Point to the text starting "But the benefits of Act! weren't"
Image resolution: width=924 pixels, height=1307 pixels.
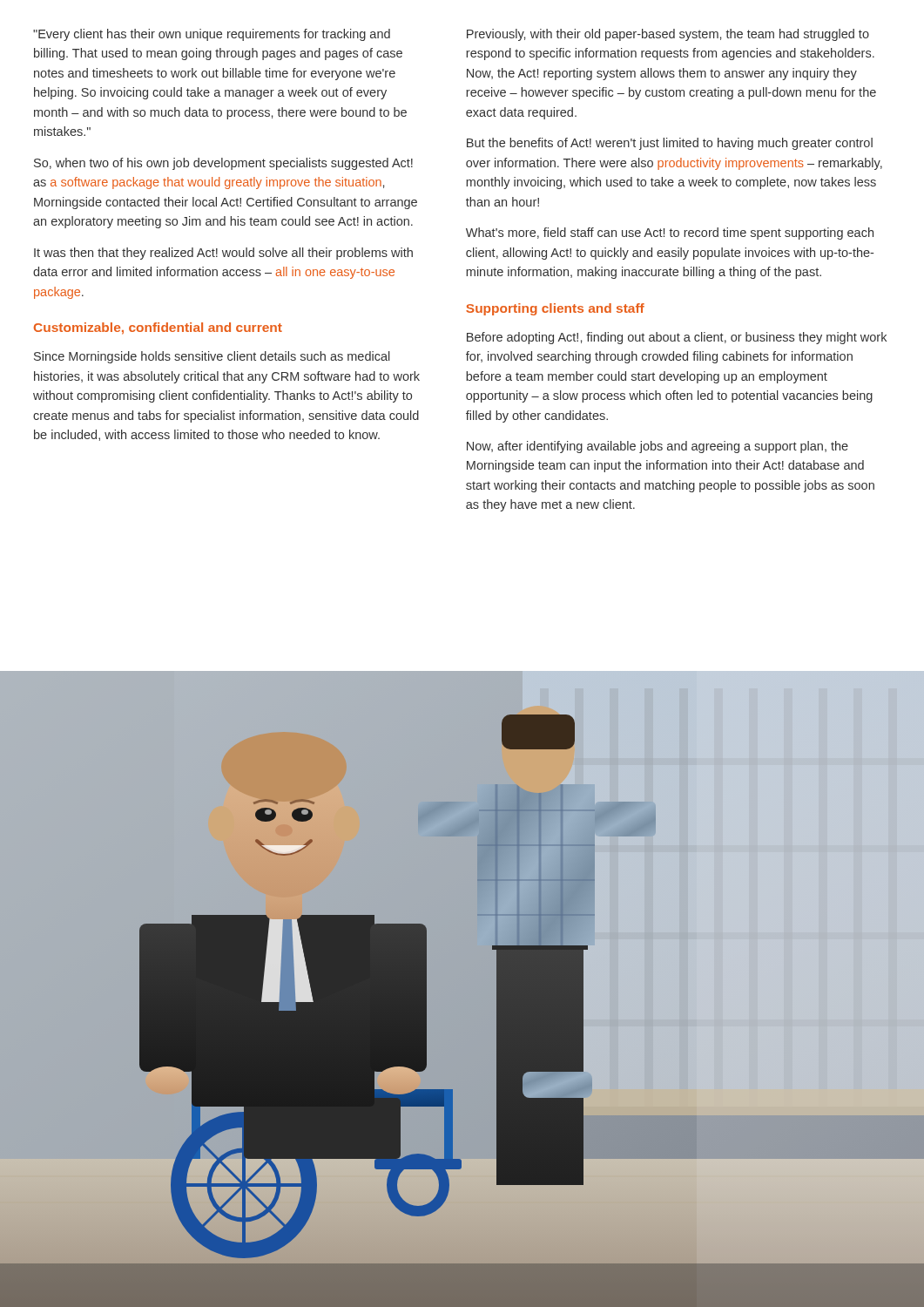tap(678, 173)
